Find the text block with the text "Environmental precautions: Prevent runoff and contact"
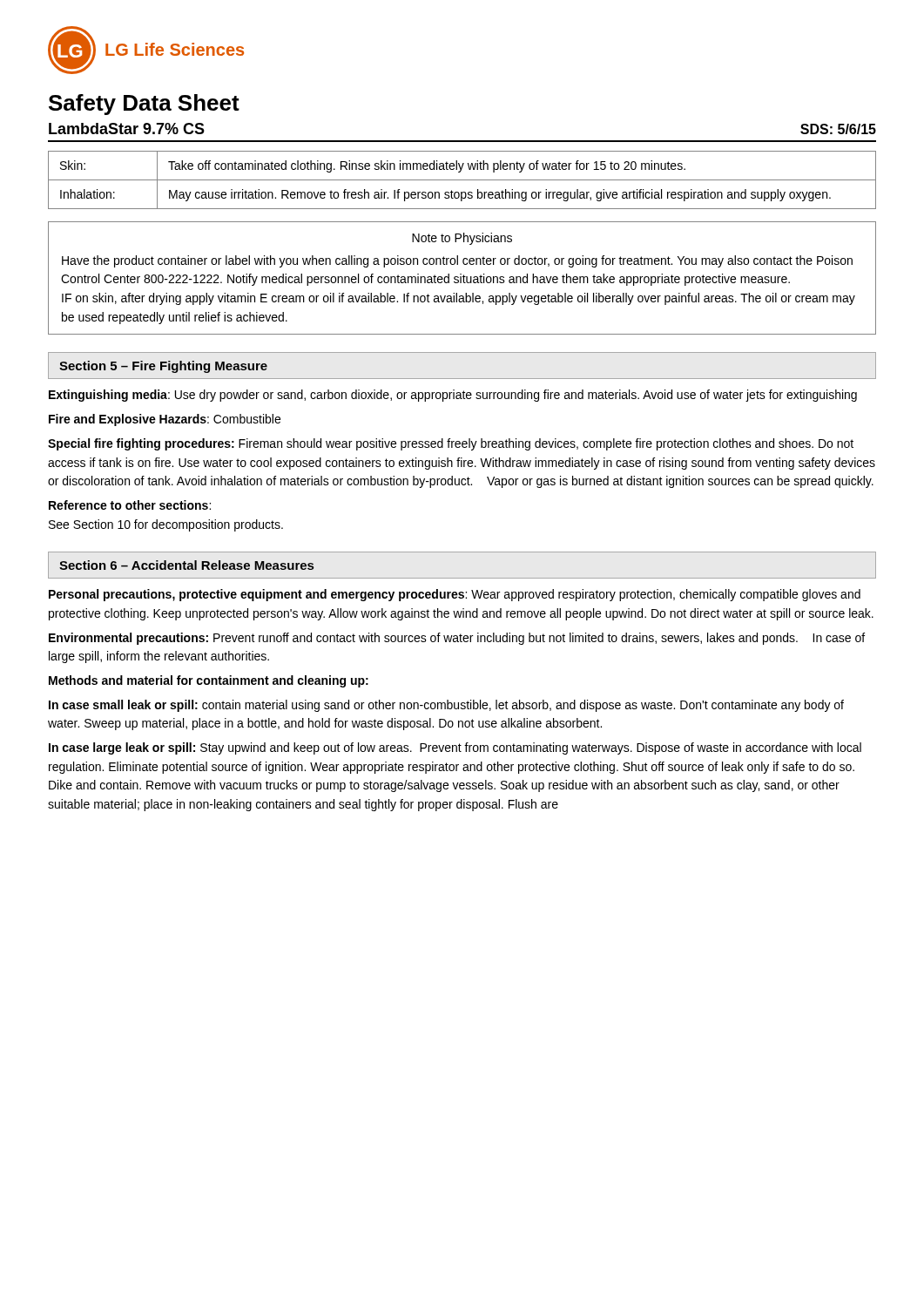924x1307 pixels. pos(456,647)
